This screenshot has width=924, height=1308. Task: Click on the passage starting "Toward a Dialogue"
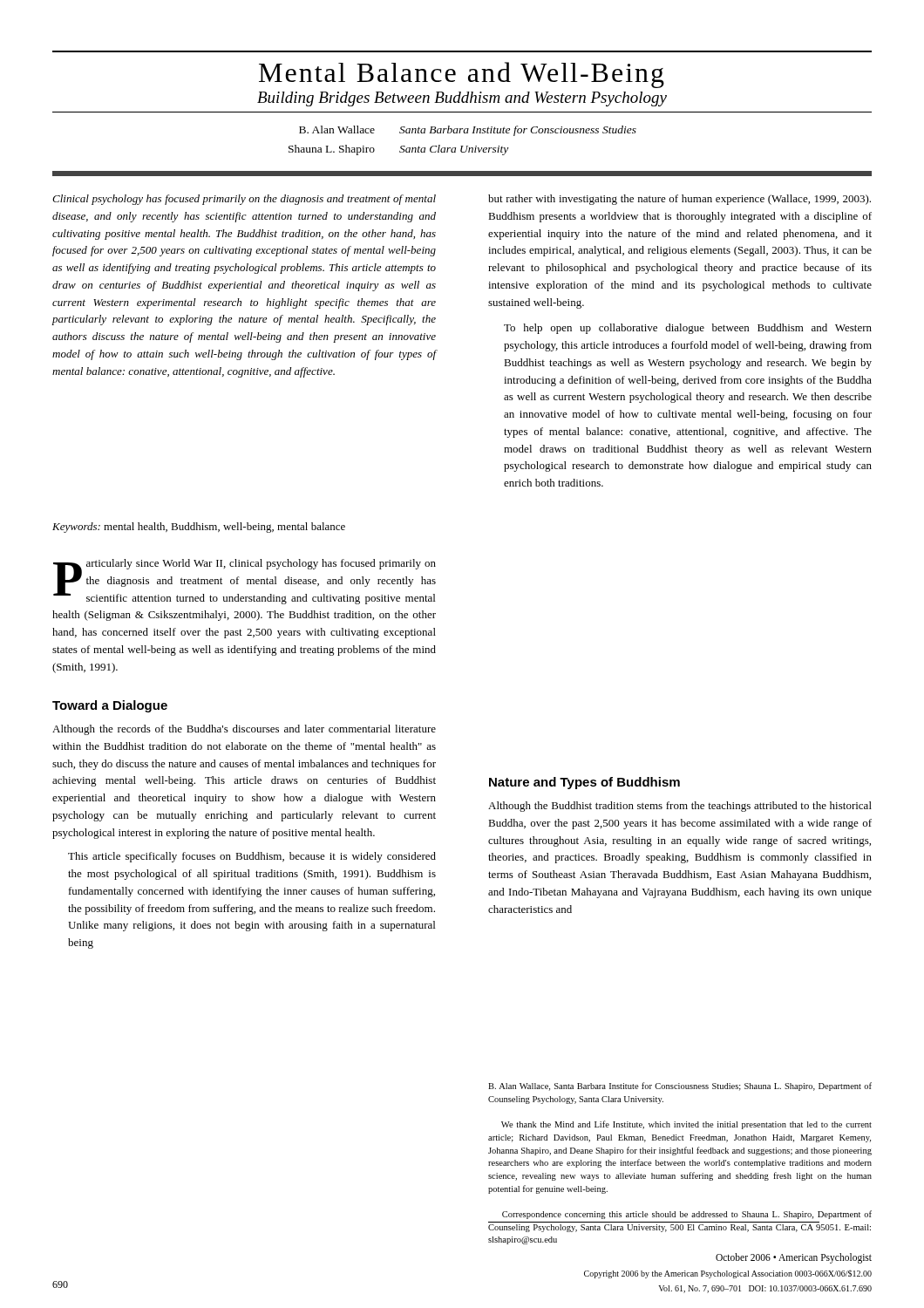click(x=110, y=705)
